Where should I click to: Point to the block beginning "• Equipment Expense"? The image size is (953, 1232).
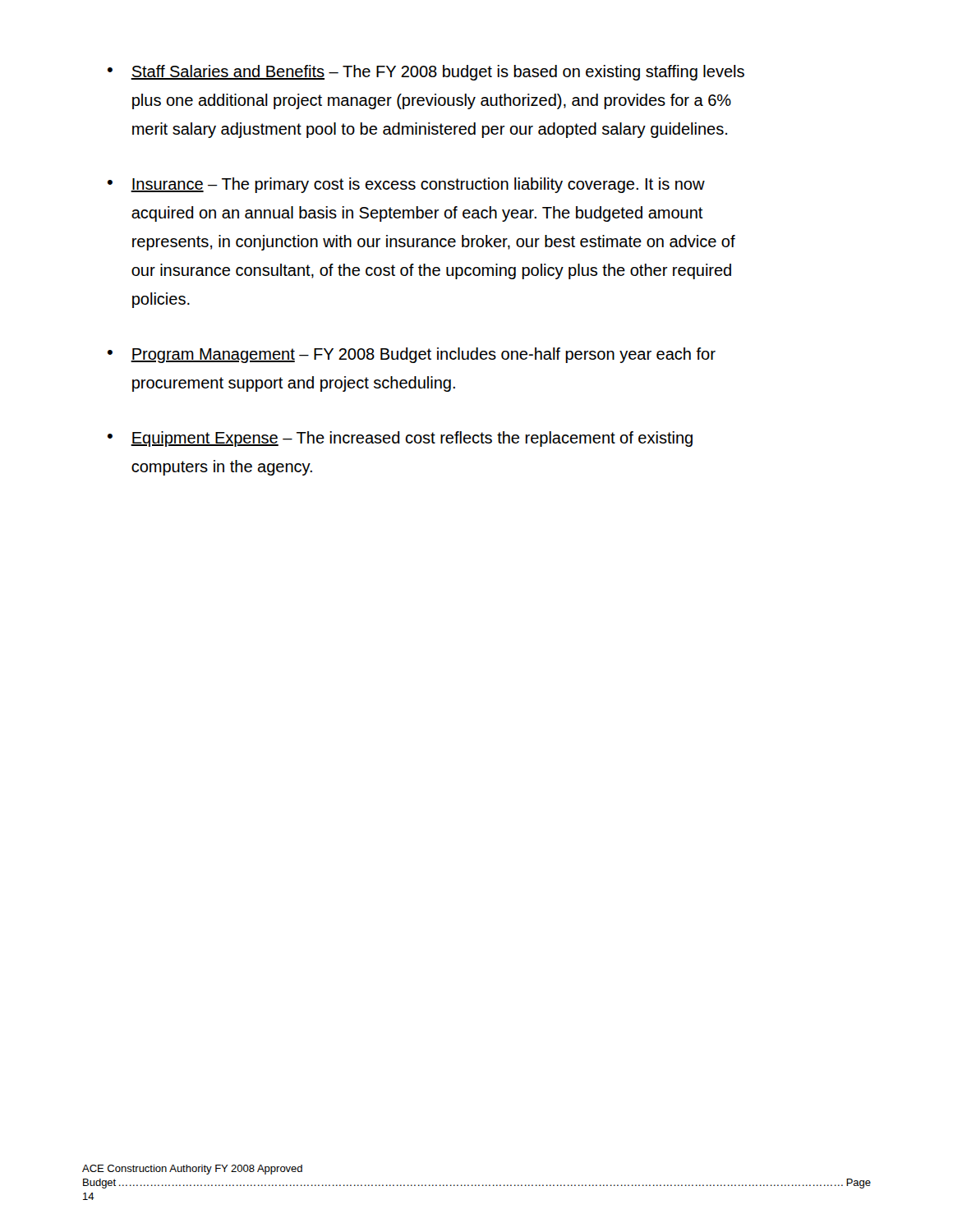coord(400,453)
